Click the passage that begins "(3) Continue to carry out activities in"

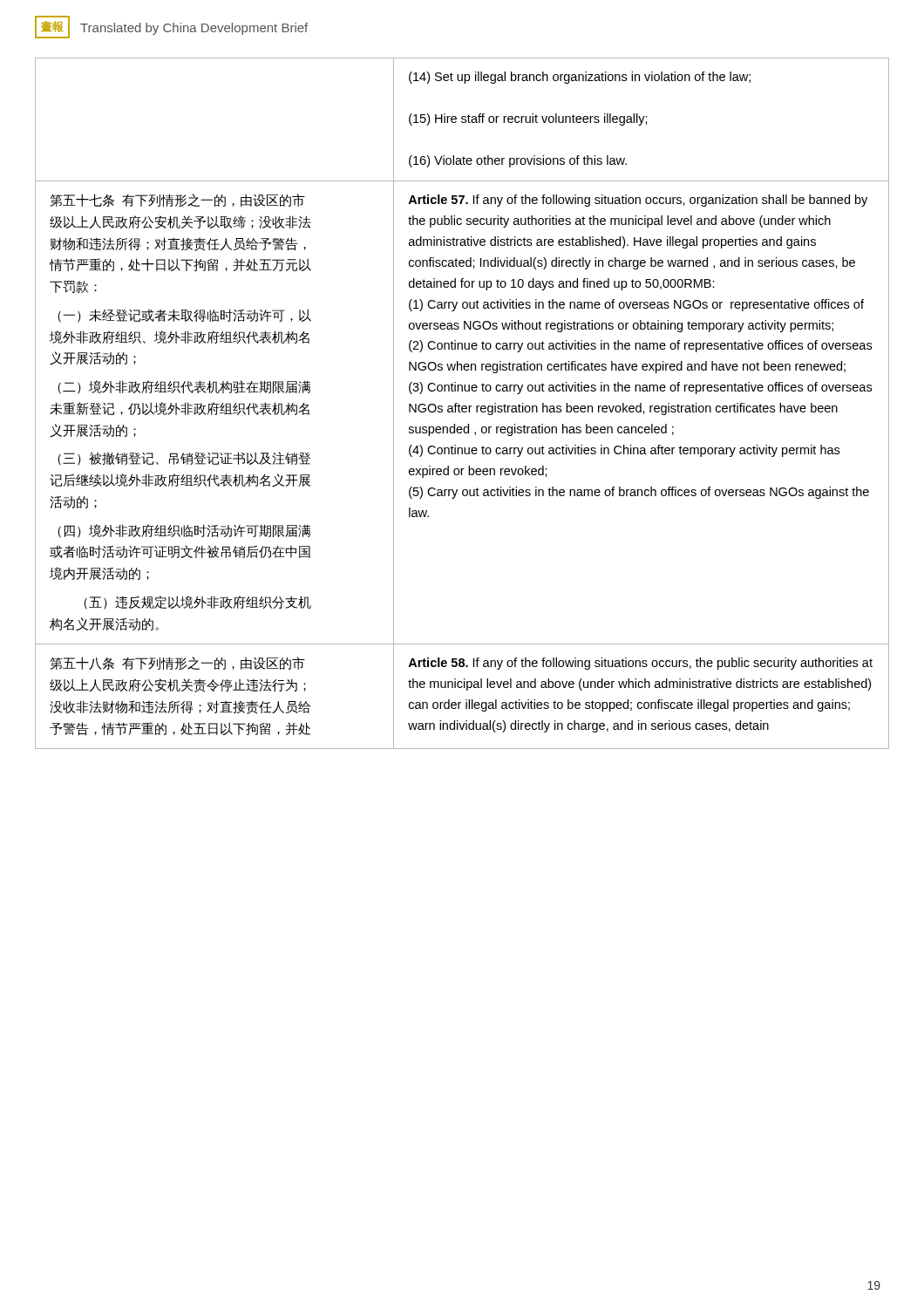pos(641,409)
